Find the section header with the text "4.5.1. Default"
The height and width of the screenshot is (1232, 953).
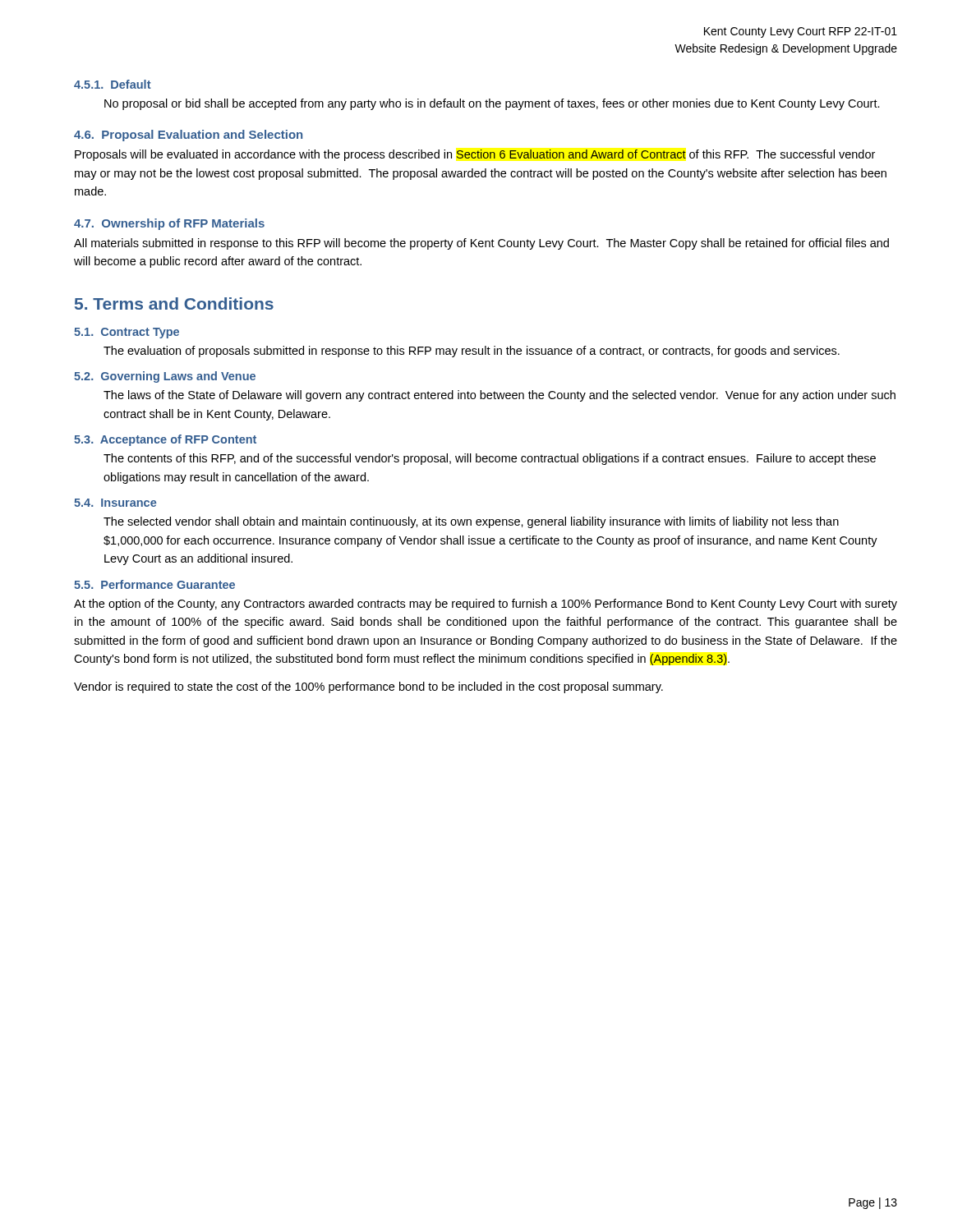pyautogui.click(x=112, y=85)
